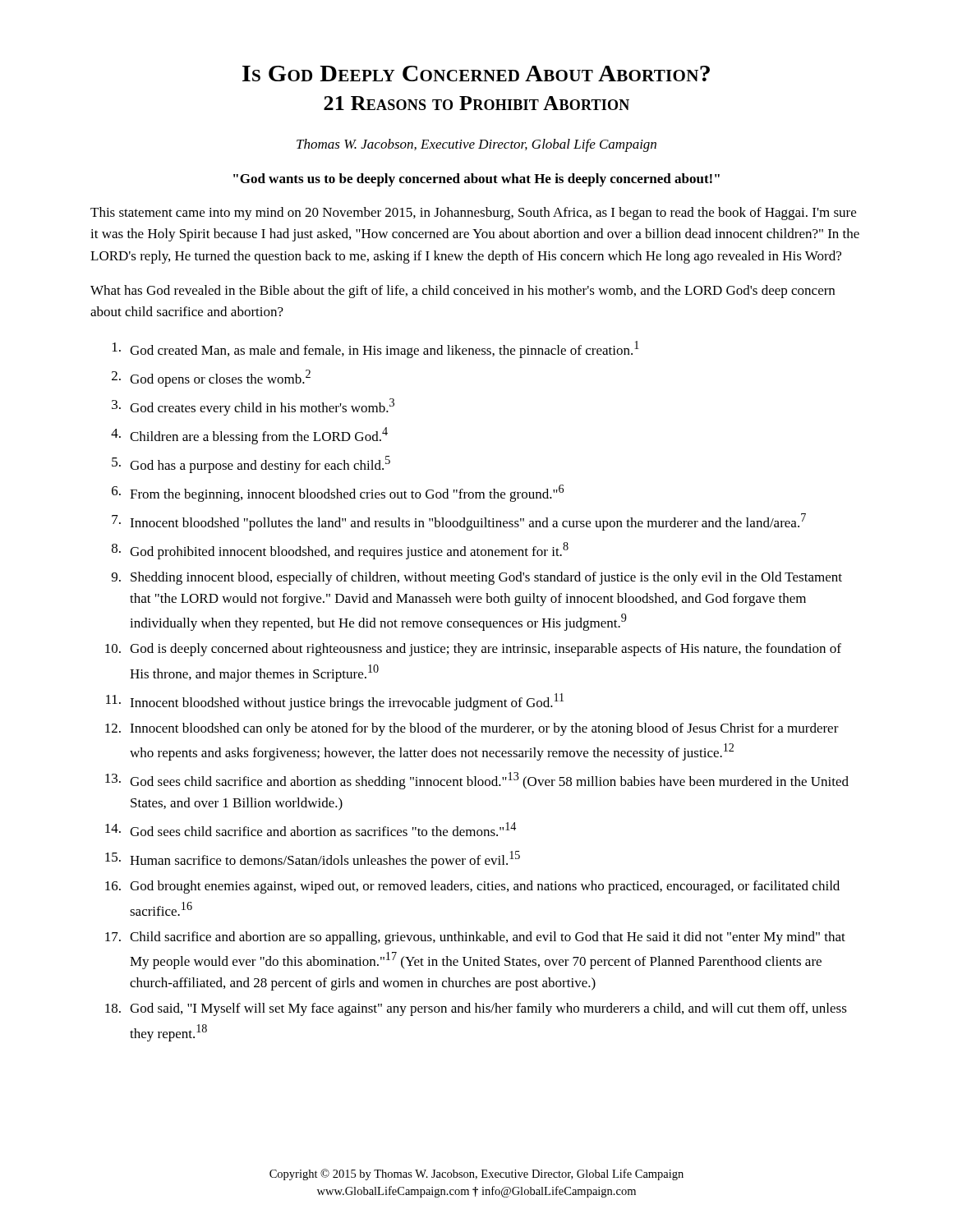953x1232 pixels.
Task: Select the text starting "What has God revealed in the Bible"
Action: pyautogui.click(x=463, y=301)
